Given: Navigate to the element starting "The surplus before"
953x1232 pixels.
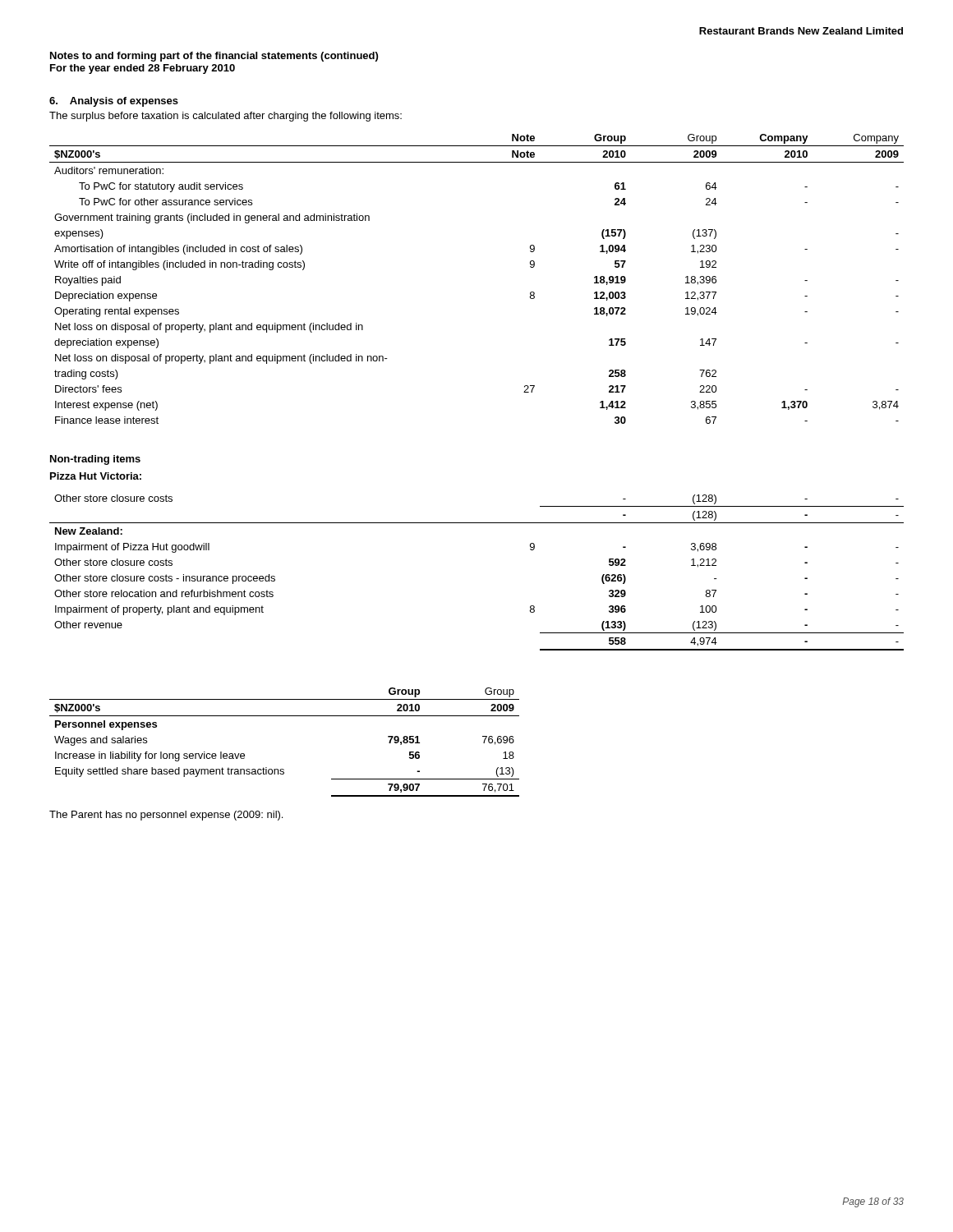Looking at the screenshot, I should [226, 115].
